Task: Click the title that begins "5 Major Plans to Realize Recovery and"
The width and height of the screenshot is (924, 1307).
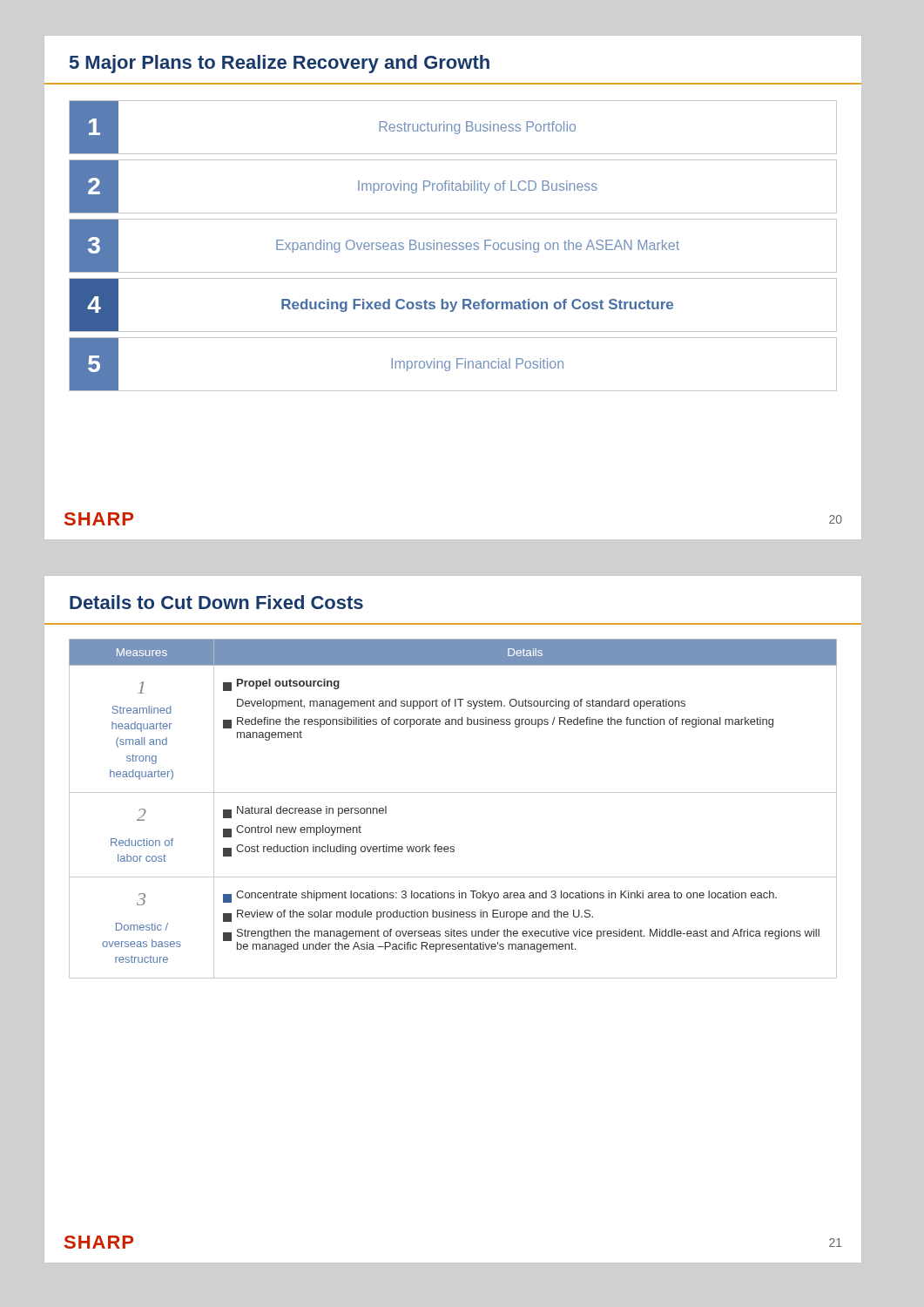Action: tap(280, 62)
